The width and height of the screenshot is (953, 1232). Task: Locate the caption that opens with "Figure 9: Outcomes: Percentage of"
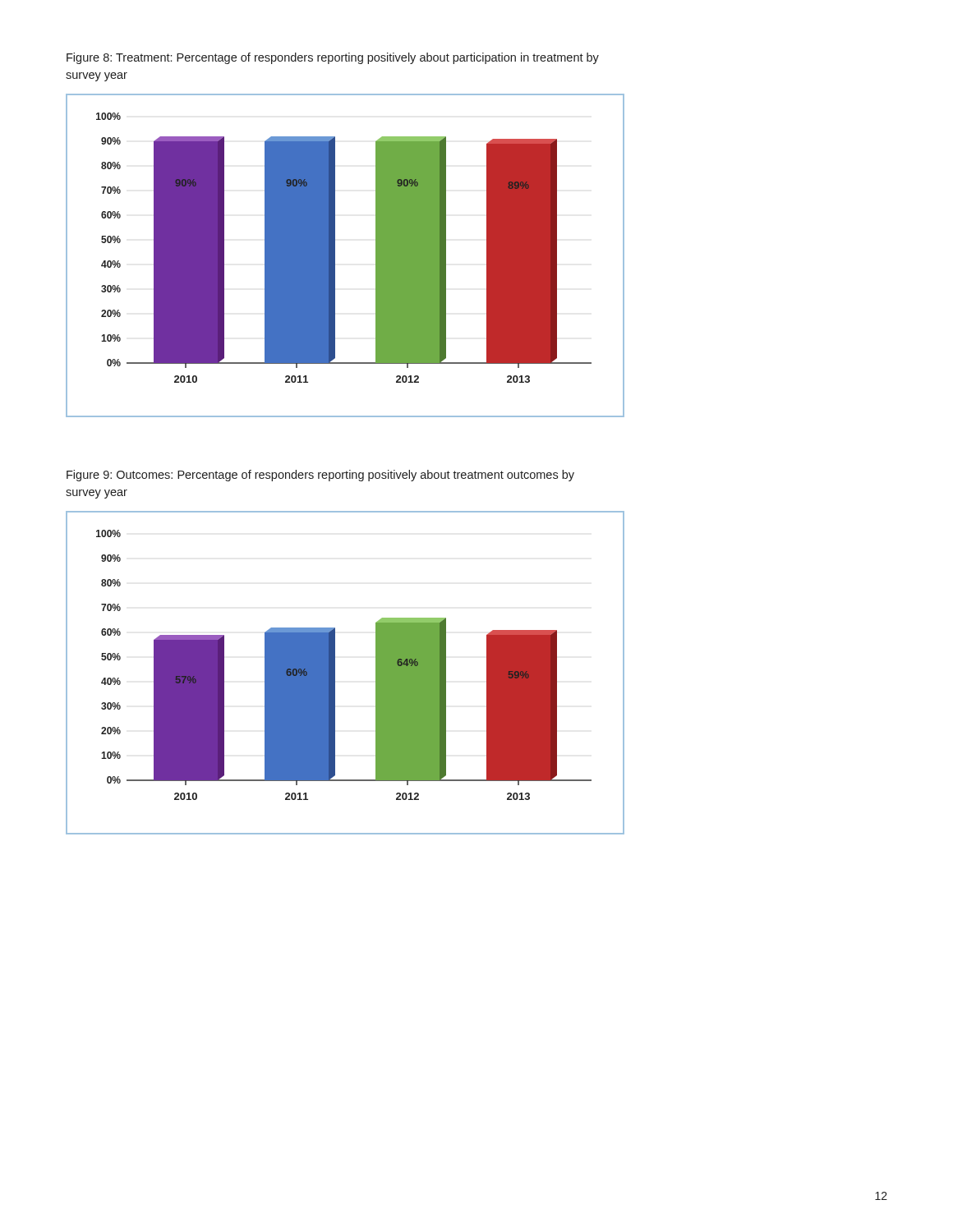click(320, 483)
